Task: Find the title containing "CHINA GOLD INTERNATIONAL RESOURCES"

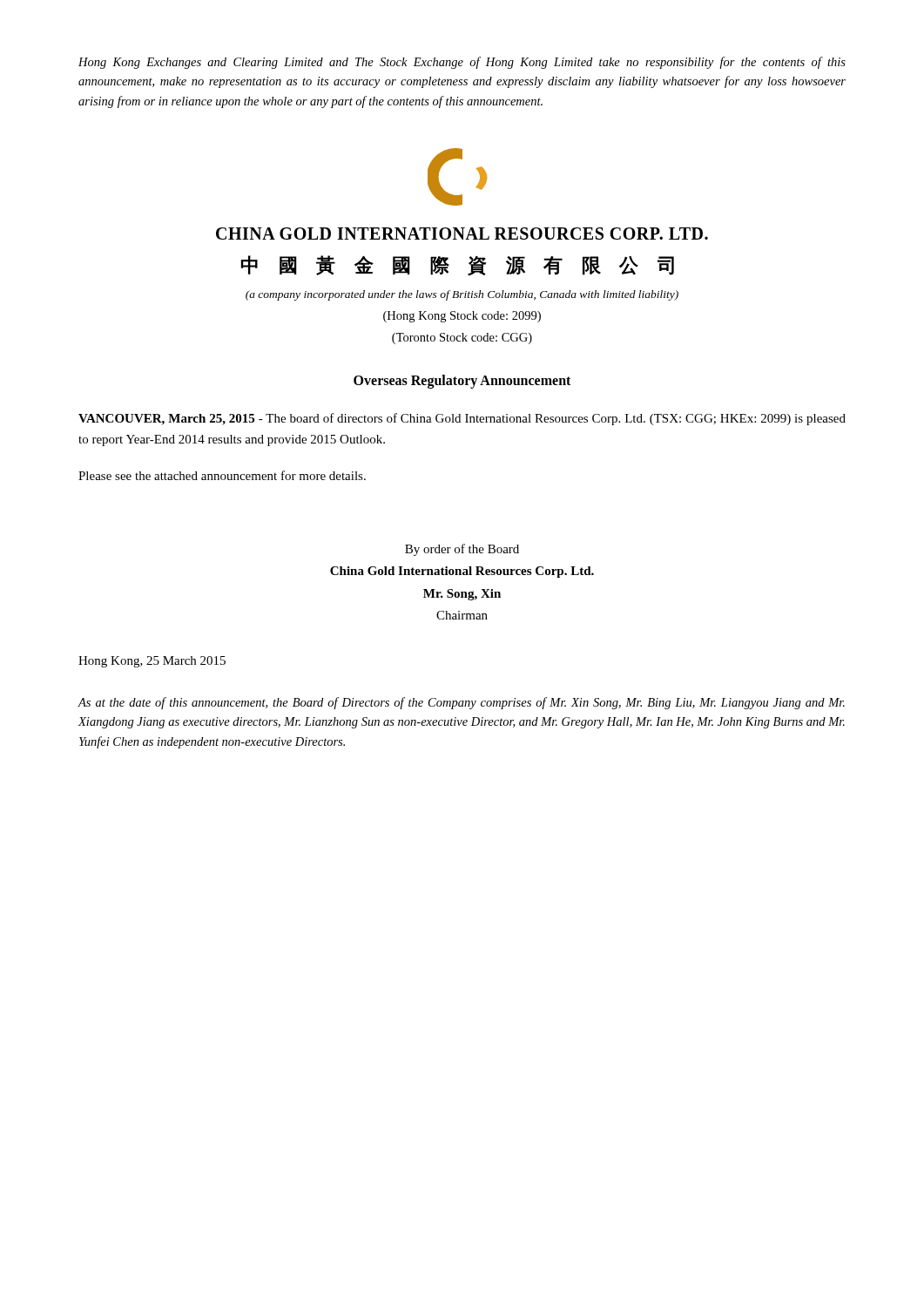Action: [462, 234]
